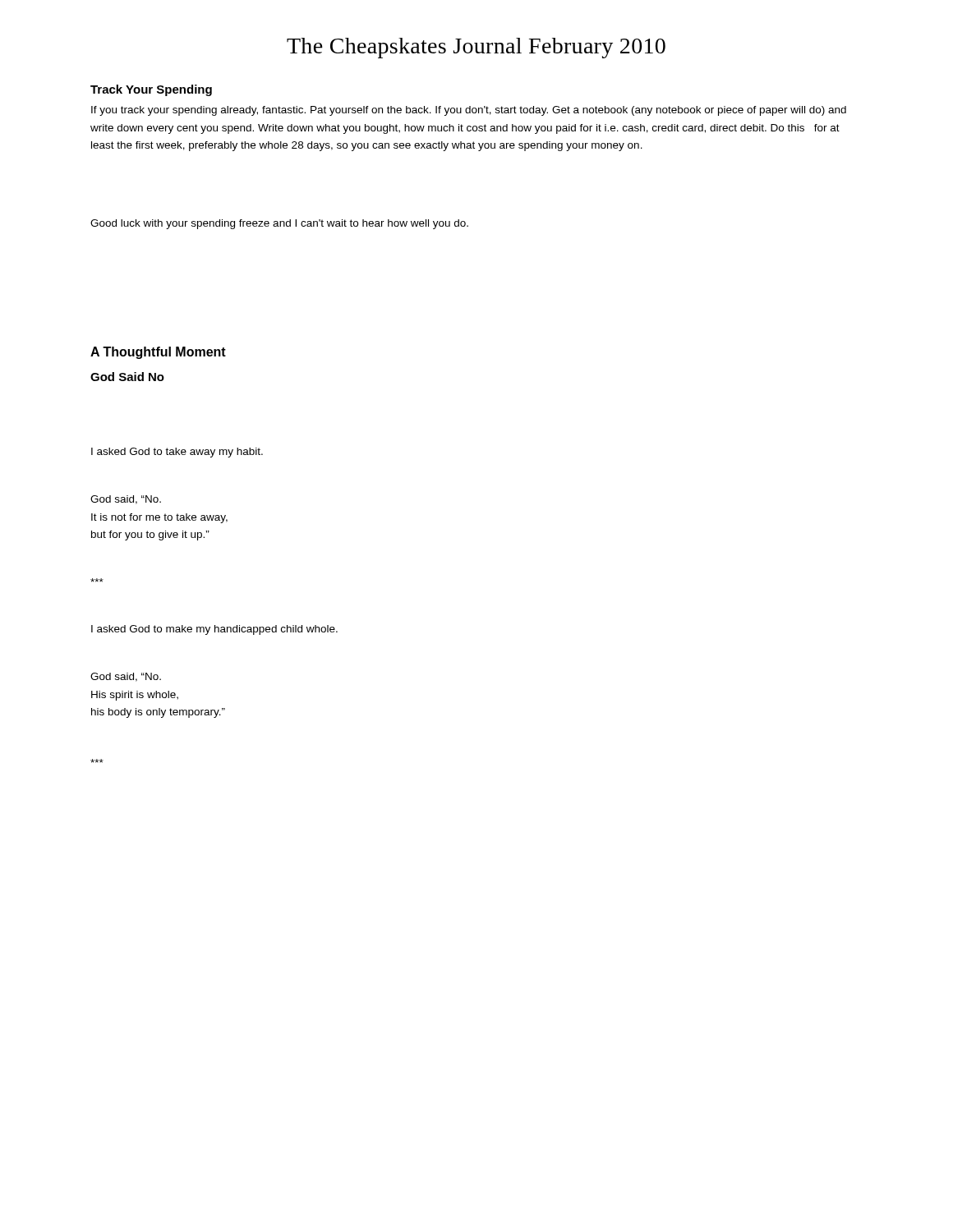Screen dimensions: 1232x953
Task: Click the passage that begins "It is not for me to take"
Action: (159, 517)
